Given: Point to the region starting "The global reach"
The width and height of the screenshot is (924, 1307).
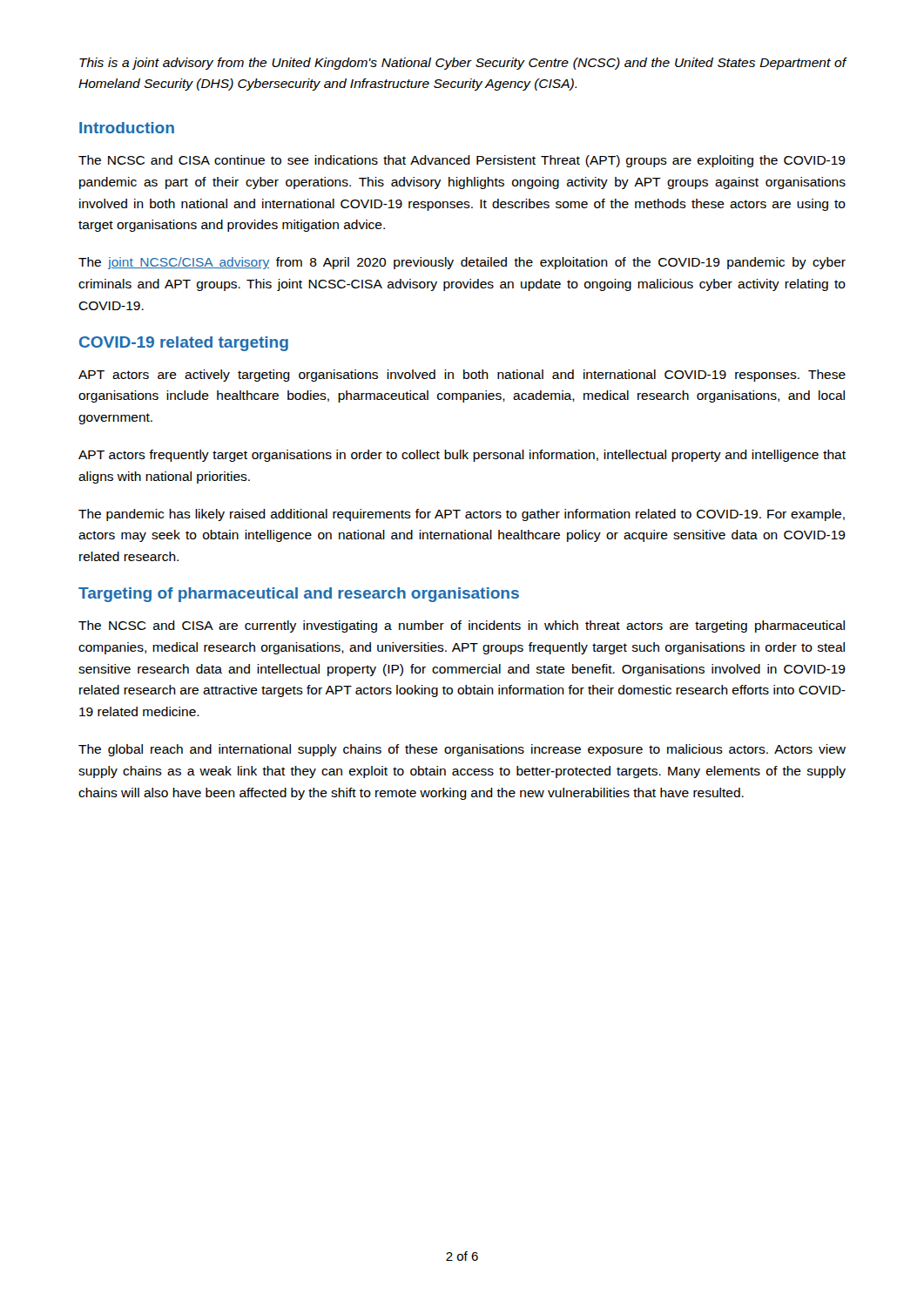Looking at the screenshot, I should (x=462, y=770).
